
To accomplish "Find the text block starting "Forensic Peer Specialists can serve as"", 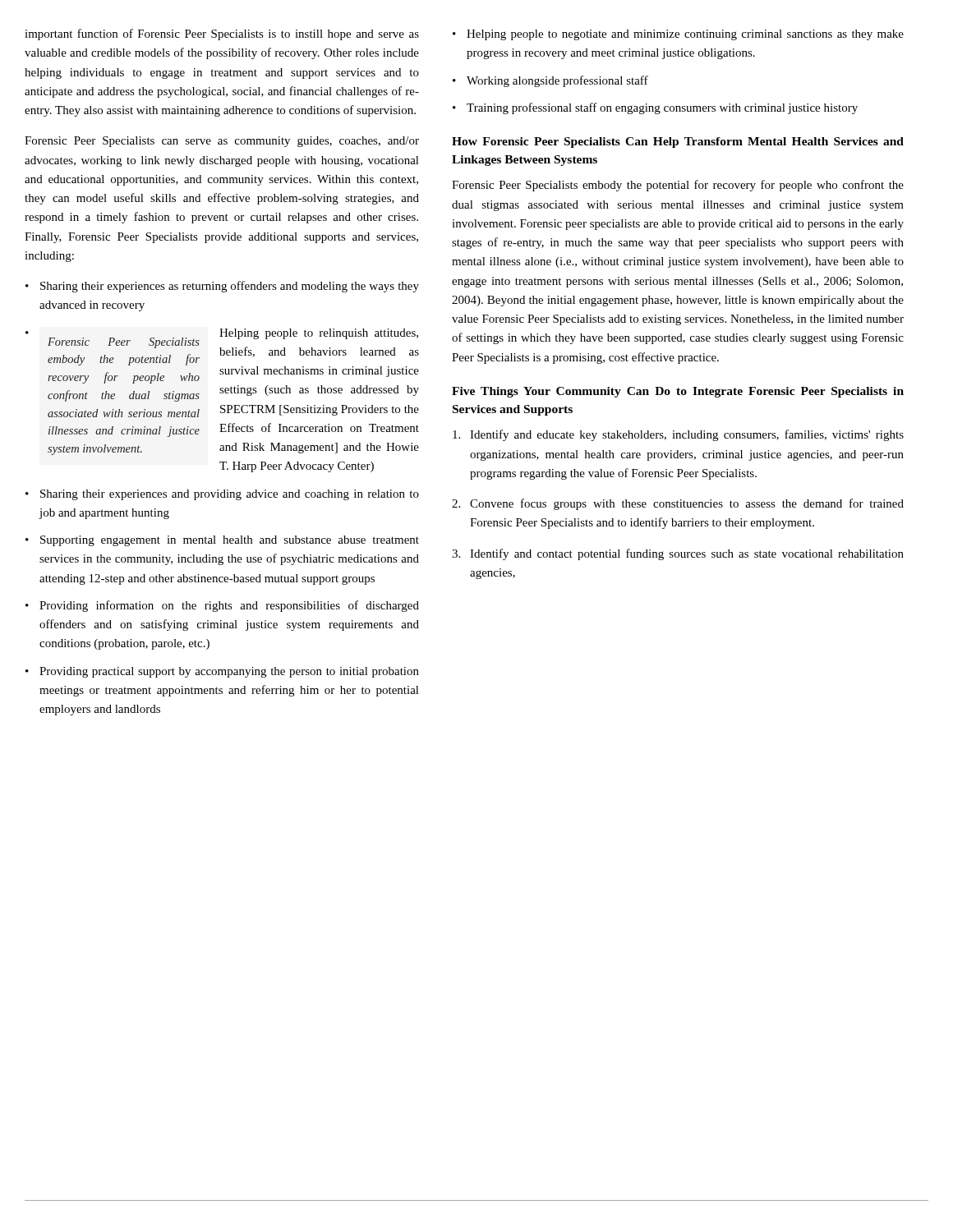I will 222,198.
